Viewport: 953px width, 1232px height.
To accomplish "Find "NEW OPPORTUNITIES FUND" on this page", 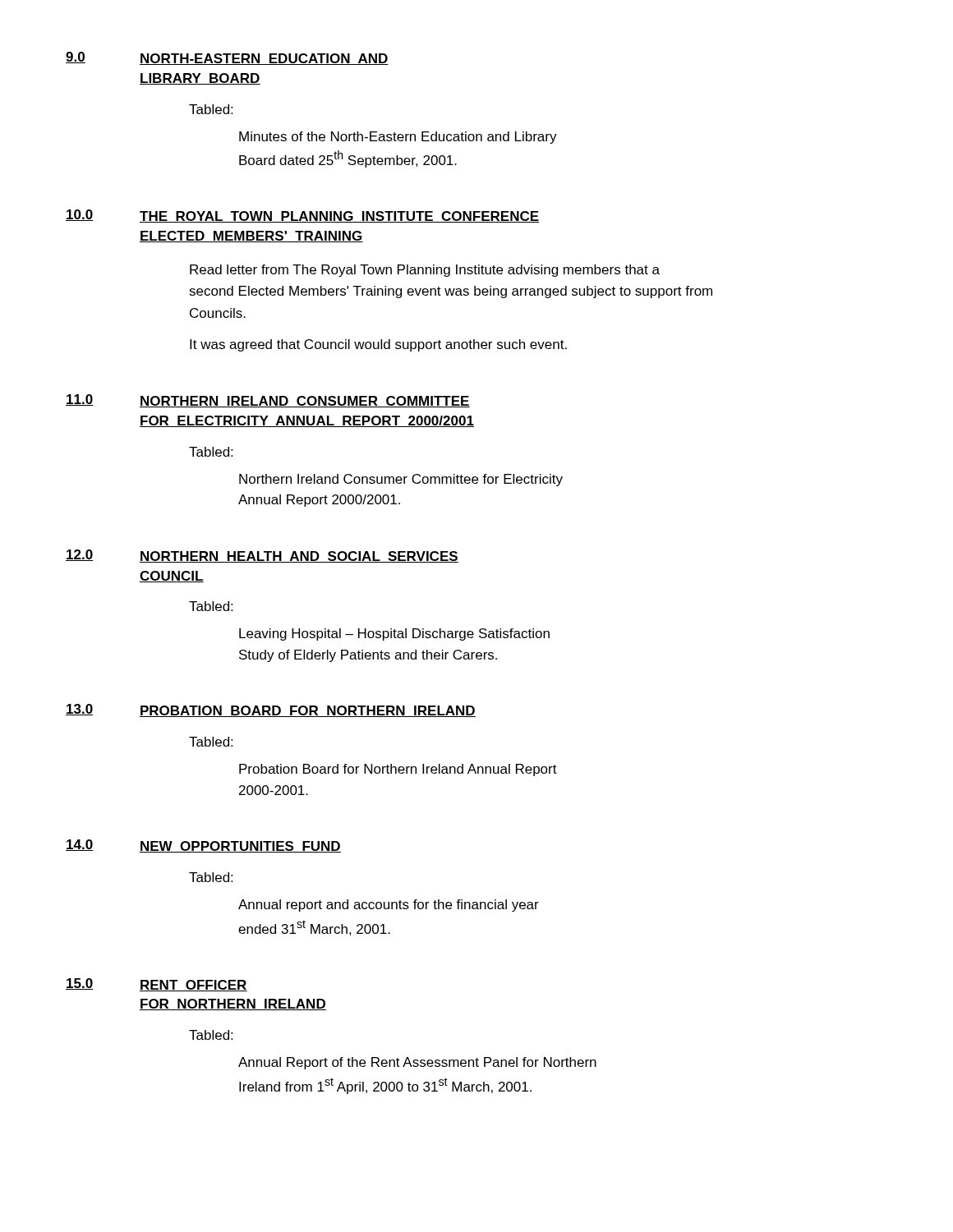I will [240, 847].
